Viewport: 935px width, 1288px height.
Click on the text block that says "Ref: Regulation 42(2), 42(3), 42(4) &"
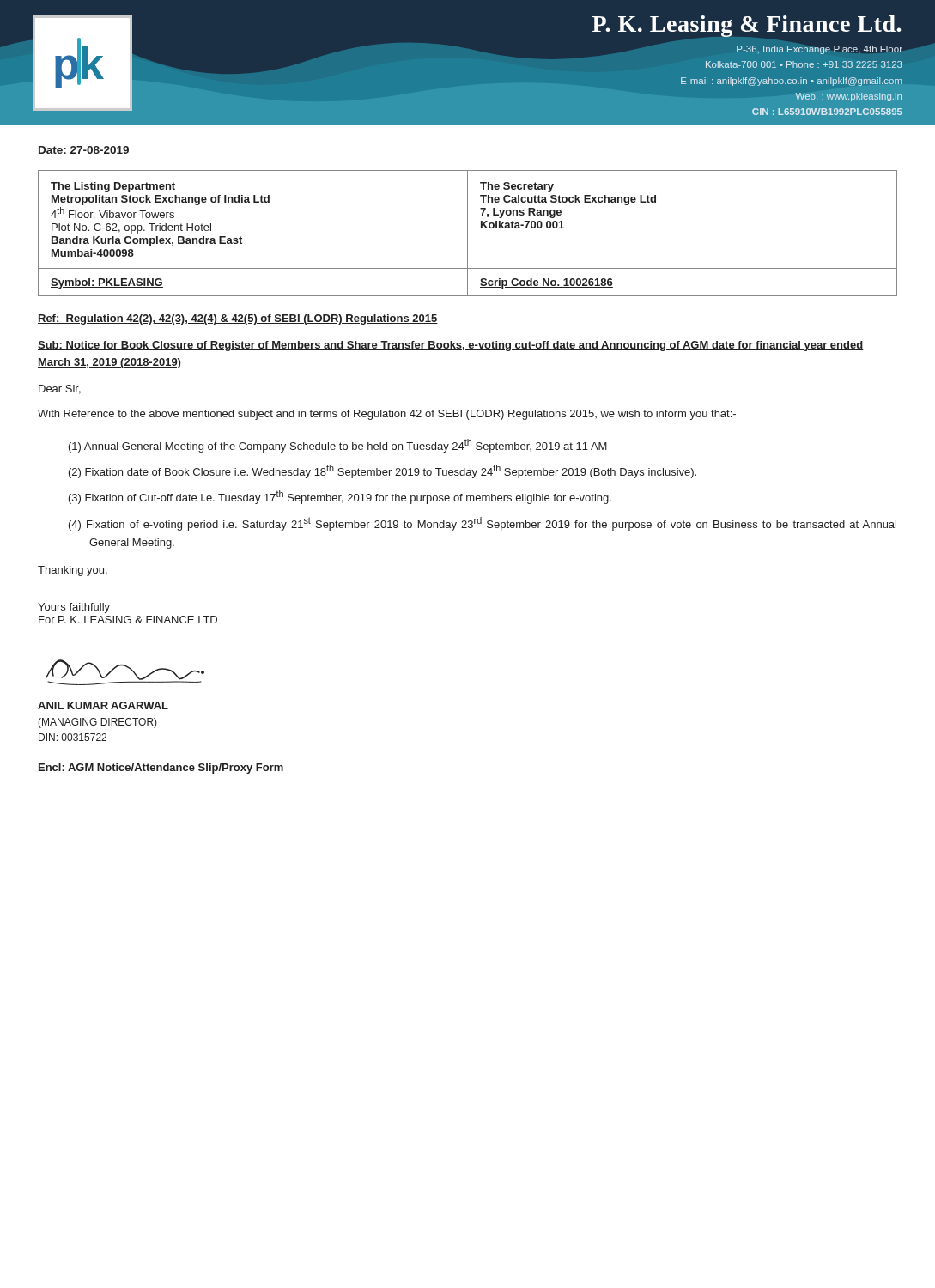237,318
